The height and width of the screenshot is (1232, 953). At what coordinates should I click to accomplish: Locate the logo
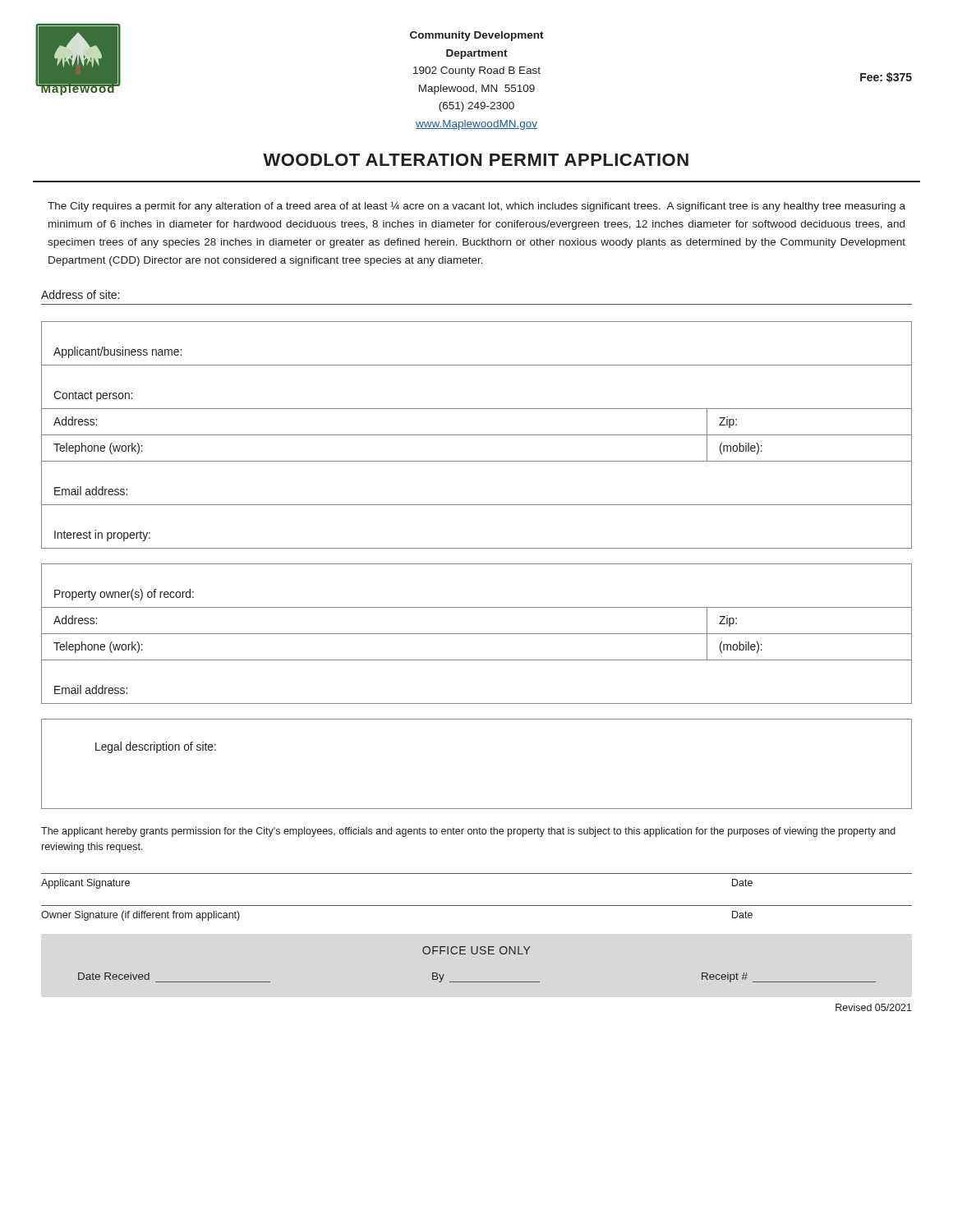pos(82,61)
